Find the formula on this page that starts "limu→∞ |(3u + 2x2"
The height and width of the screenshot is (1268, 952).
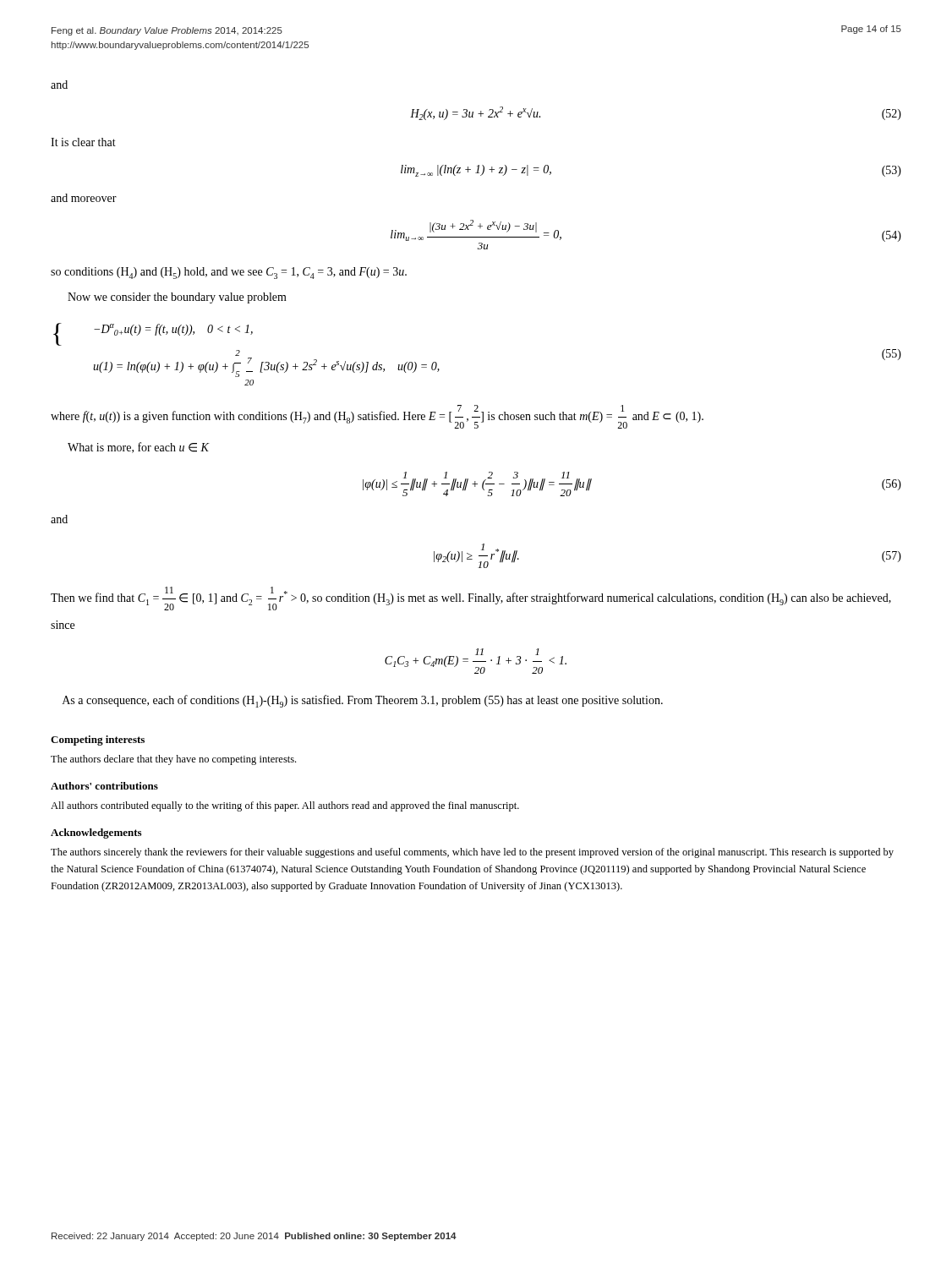pyautogui.click(x=476, y=236)
